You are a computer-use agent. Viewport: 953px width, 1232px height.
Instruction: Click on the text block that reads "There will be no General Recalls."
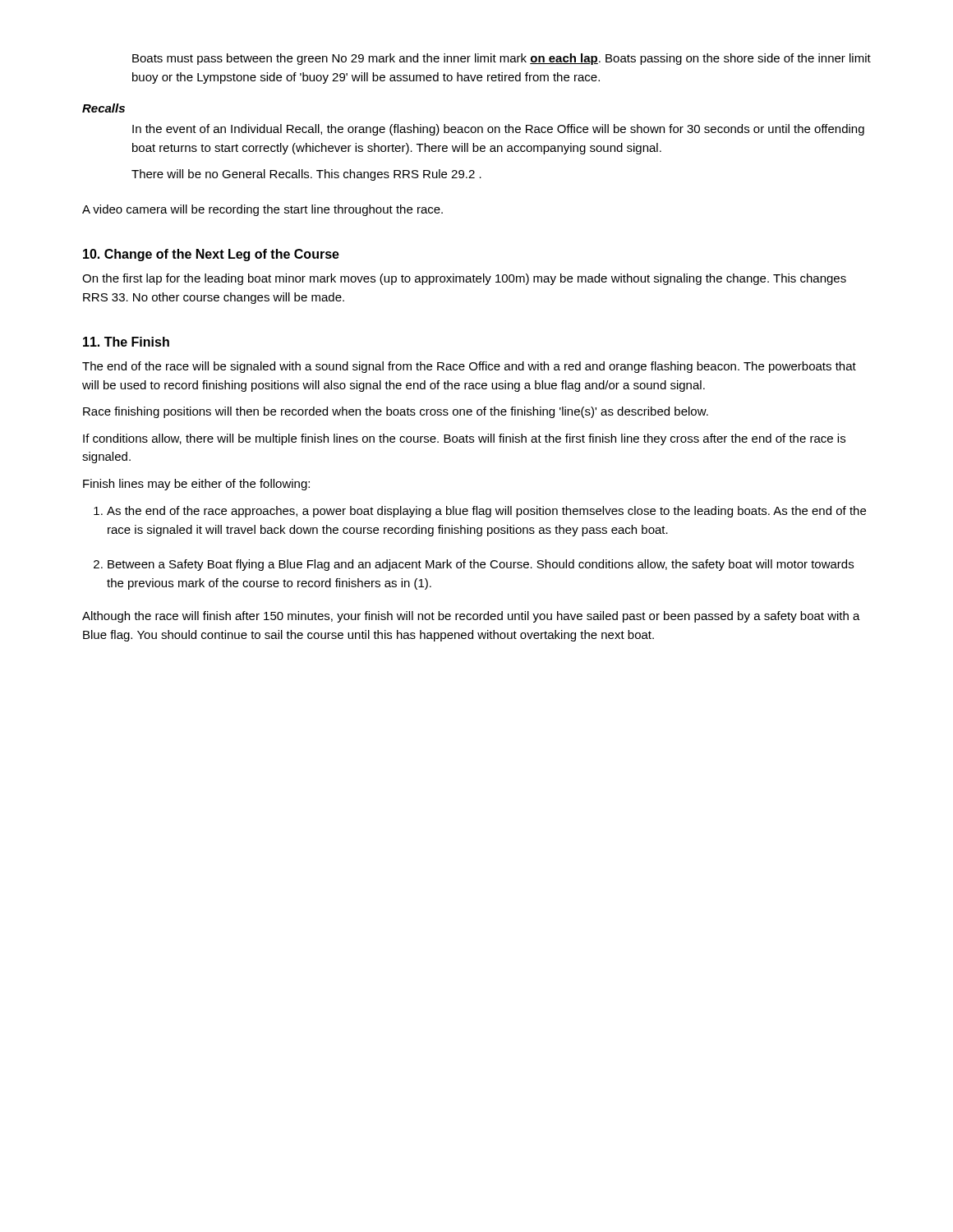point(306,175)
